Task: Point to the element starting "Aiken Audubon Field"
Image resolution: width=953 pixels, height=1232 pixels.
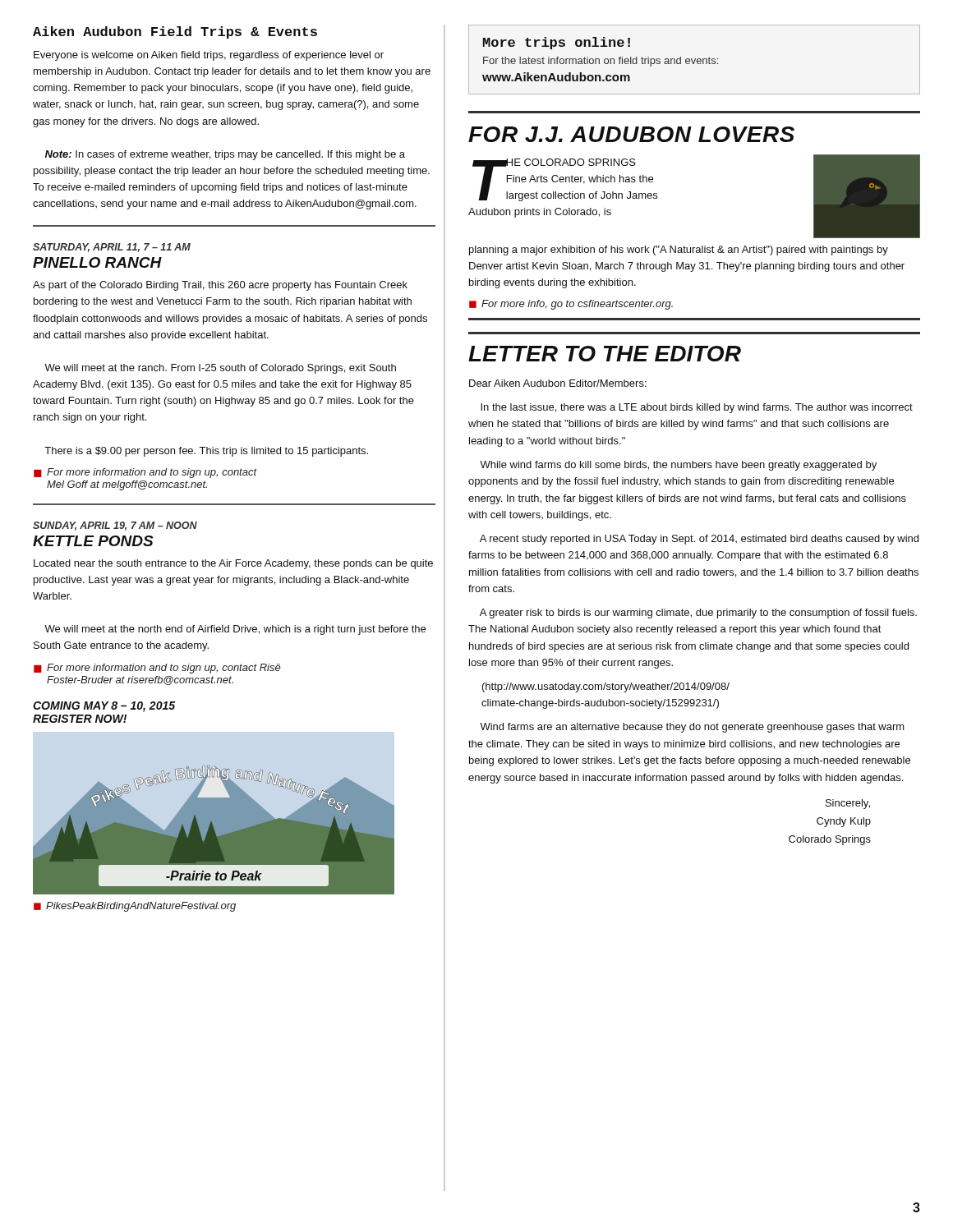Action: click(175, 32)
